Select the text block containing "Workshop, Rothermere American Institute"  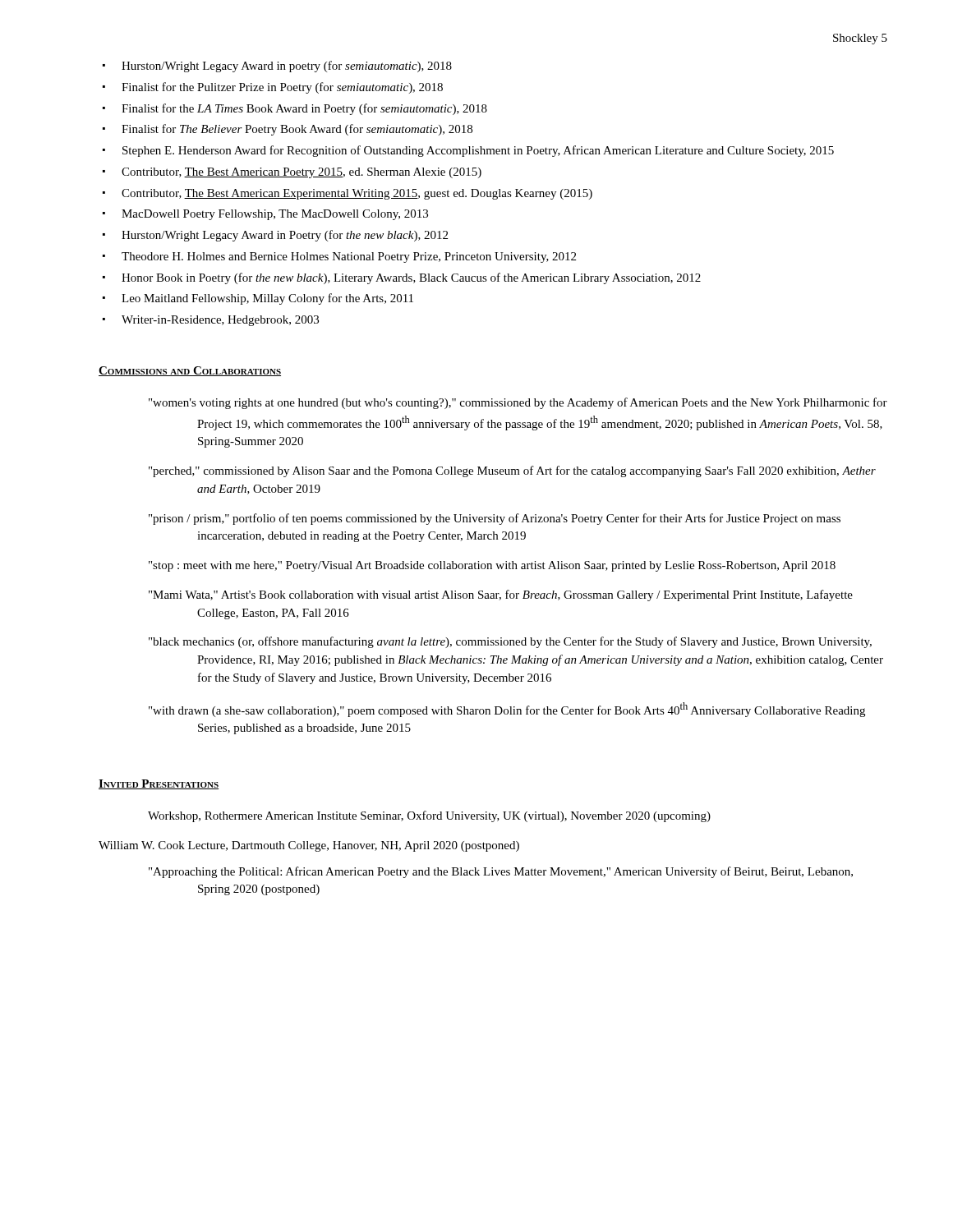point(518,816)
